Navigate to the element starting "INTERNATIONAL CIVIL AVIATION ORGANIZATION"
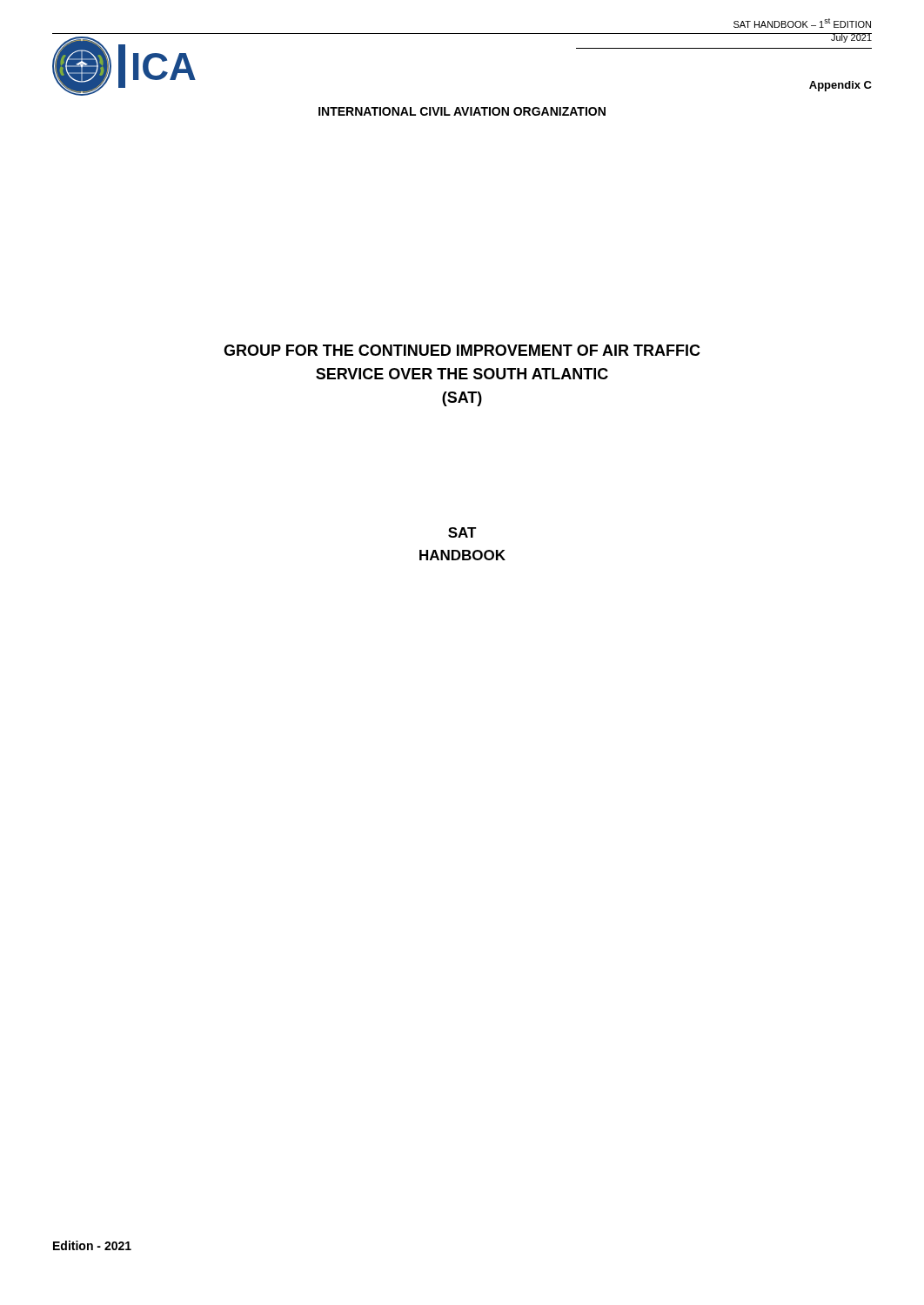Viewport: 924px width, 1305px height. point(462,111)
